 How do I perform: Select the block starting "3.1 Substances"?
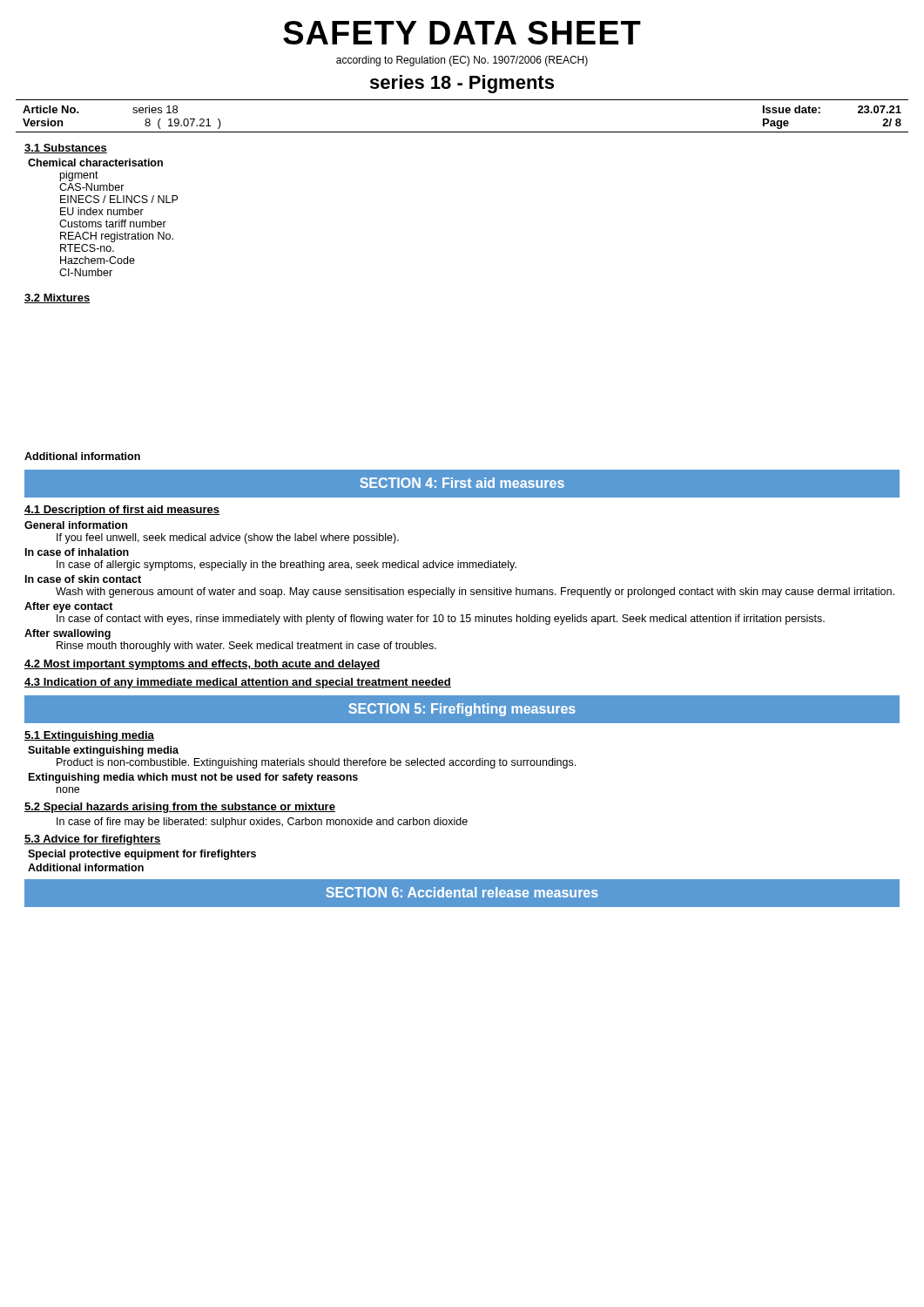coord(66,148)
